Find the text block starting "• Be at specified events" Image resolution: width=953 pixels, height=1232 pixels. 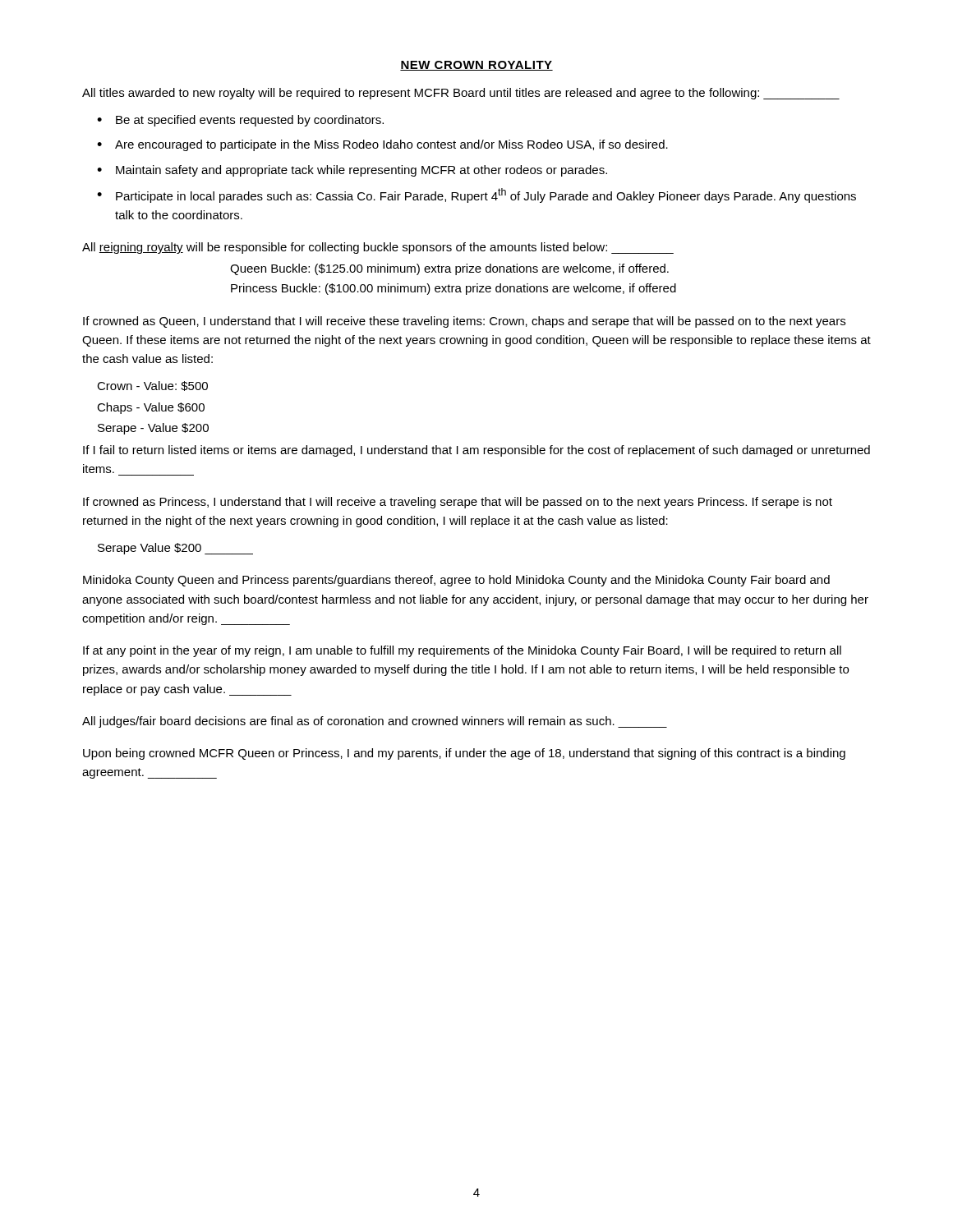tap(240, 121)
